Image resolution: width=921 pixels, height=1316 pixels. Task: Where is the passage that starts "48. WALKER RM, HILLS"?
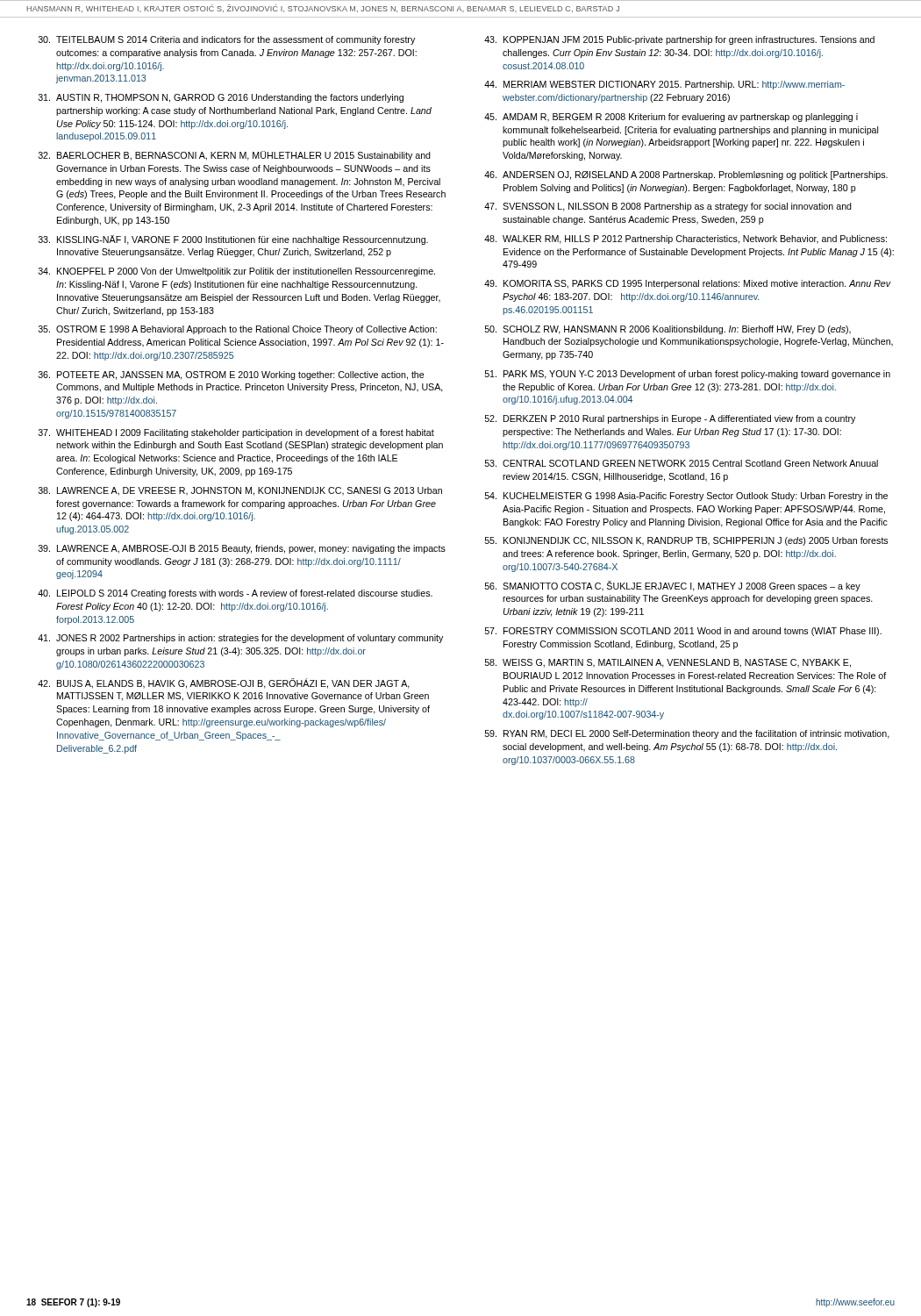[684, 252]
